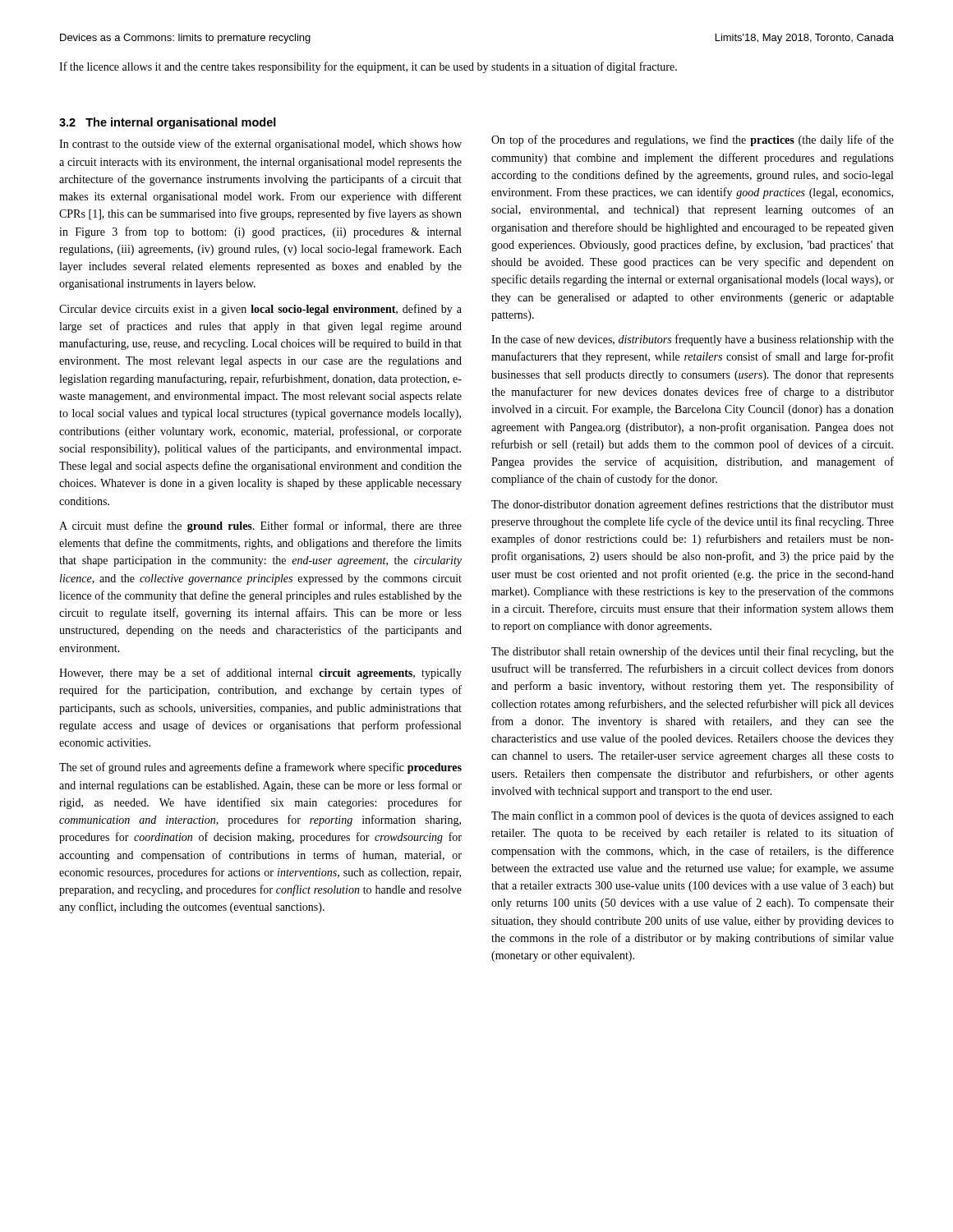953x1232 pixels.
Task: Find the text block starting "In the case of"
Action: 693,410
